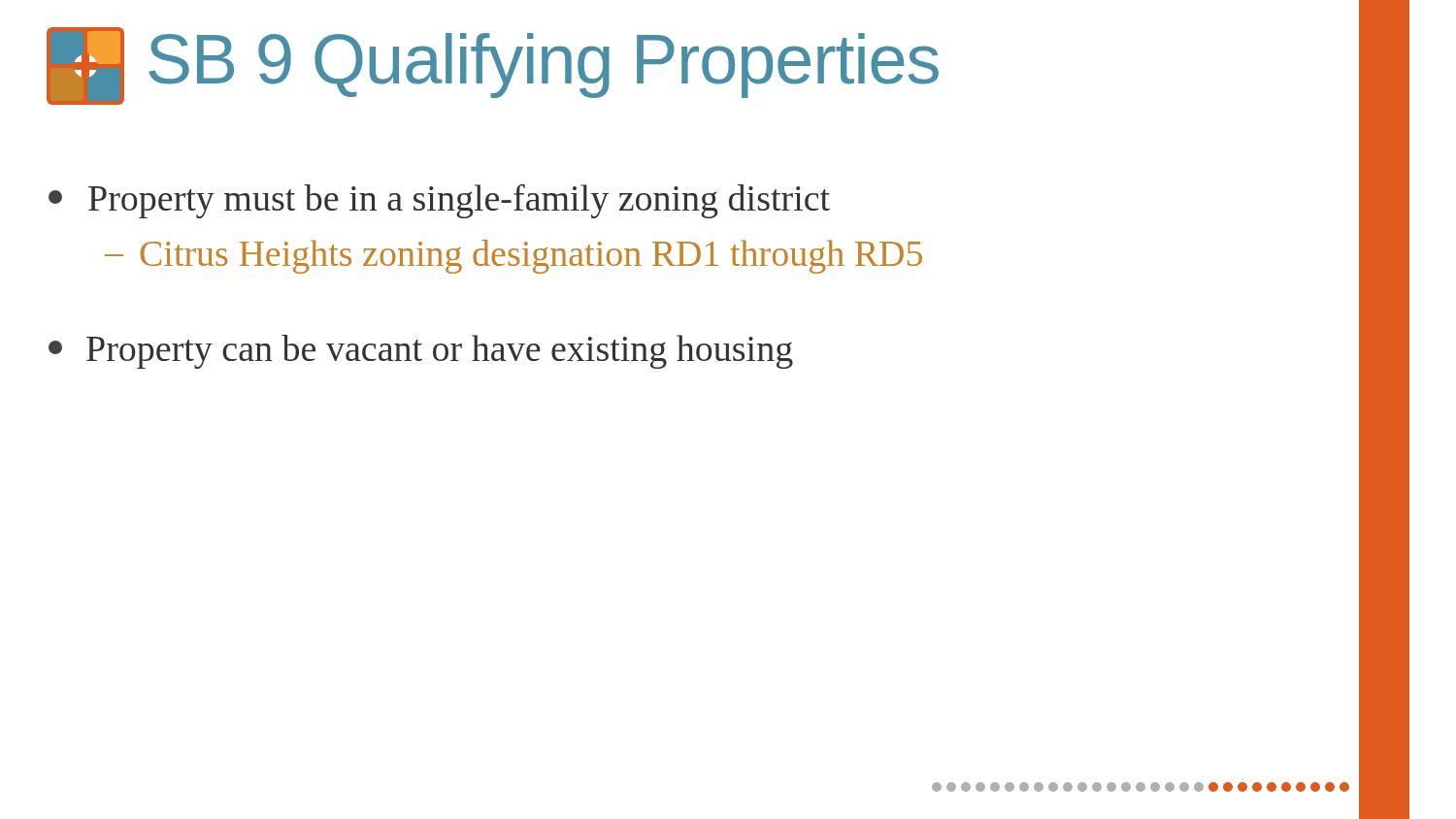Viewport: 1456px width, 819px height.
Task: Select the logo
Action: tap(85, 66)
